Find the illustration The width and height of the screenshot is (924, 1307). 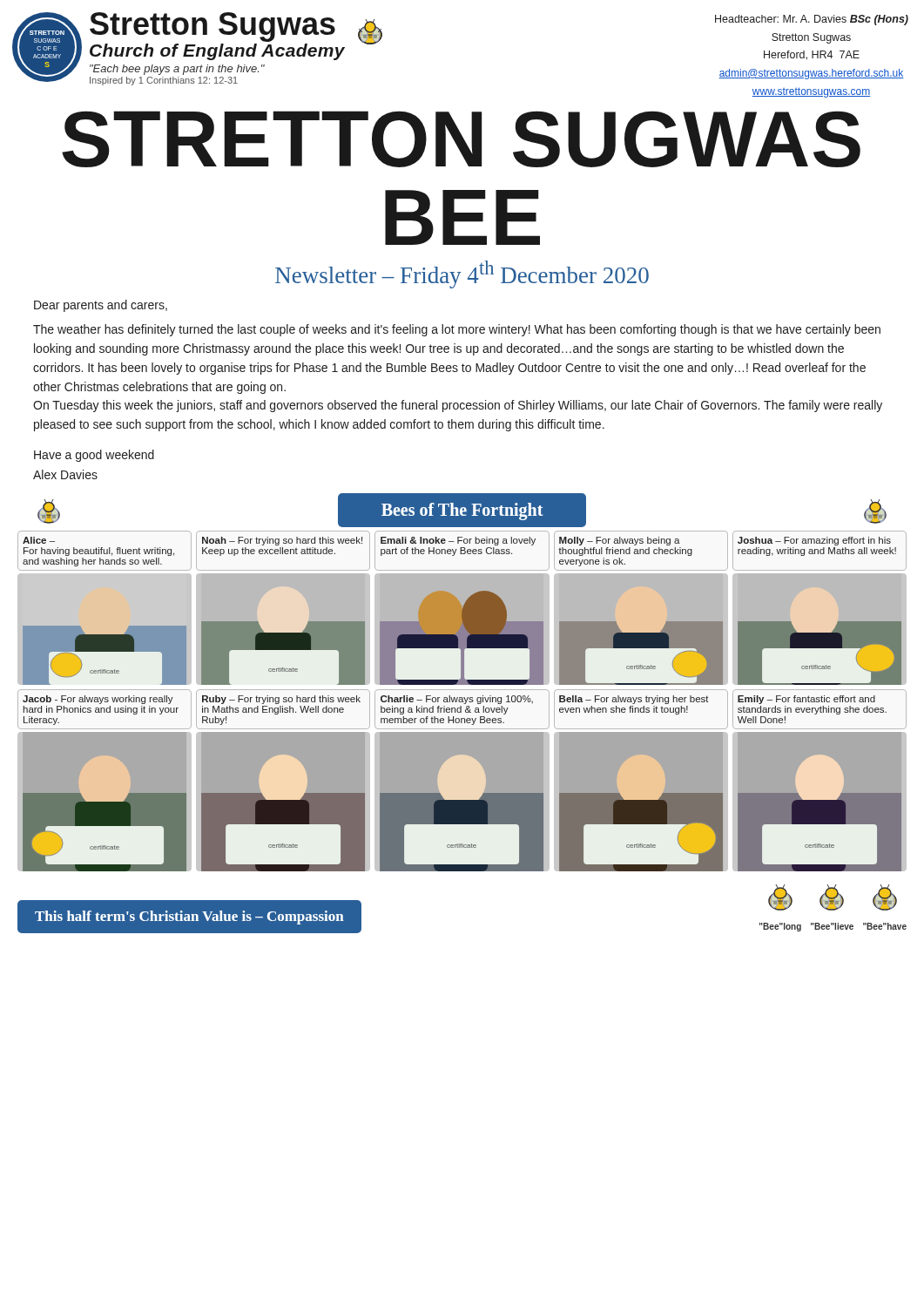(x=833, y=905)
